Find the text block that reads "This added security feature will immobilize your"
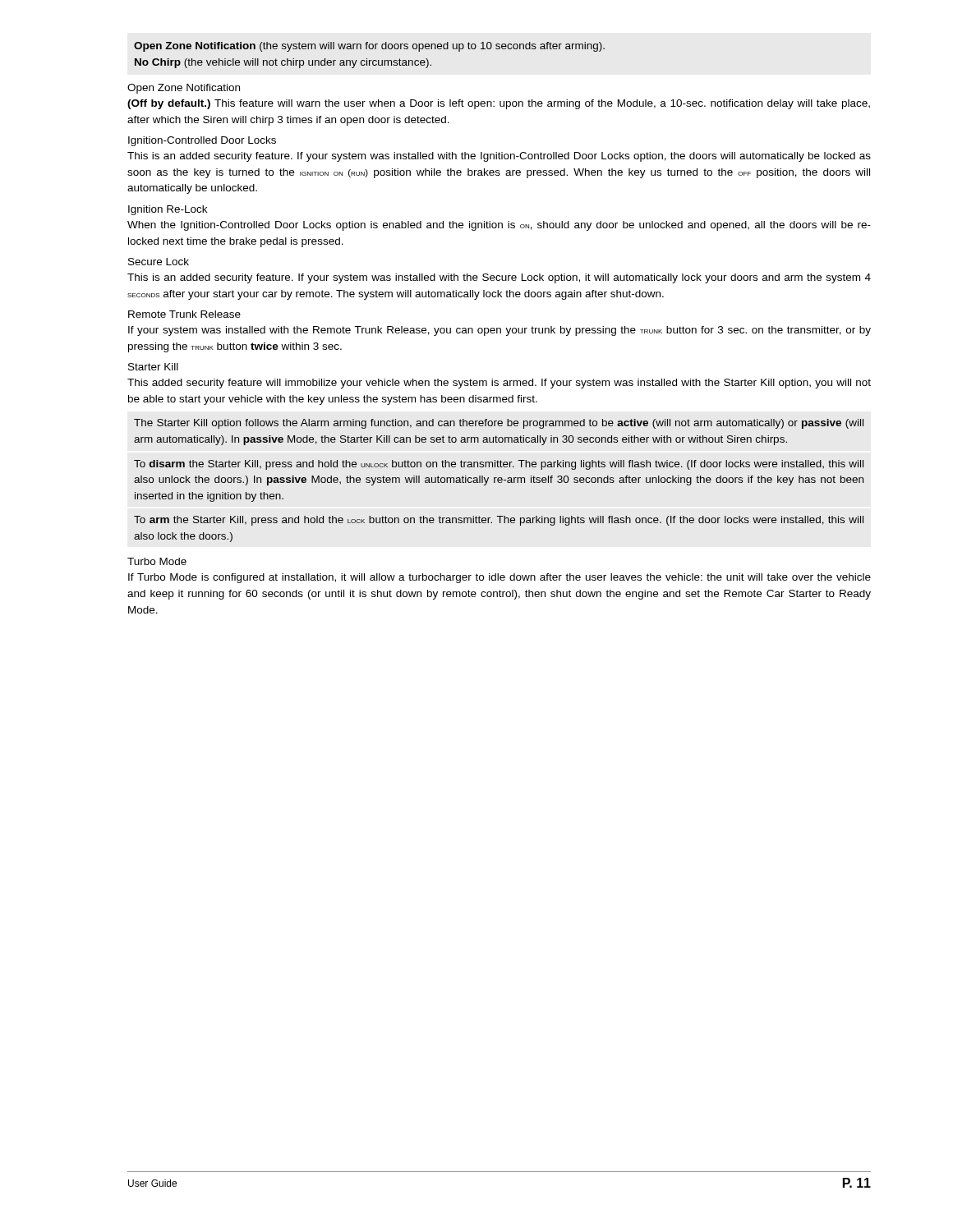 click(x=499, y=391)
